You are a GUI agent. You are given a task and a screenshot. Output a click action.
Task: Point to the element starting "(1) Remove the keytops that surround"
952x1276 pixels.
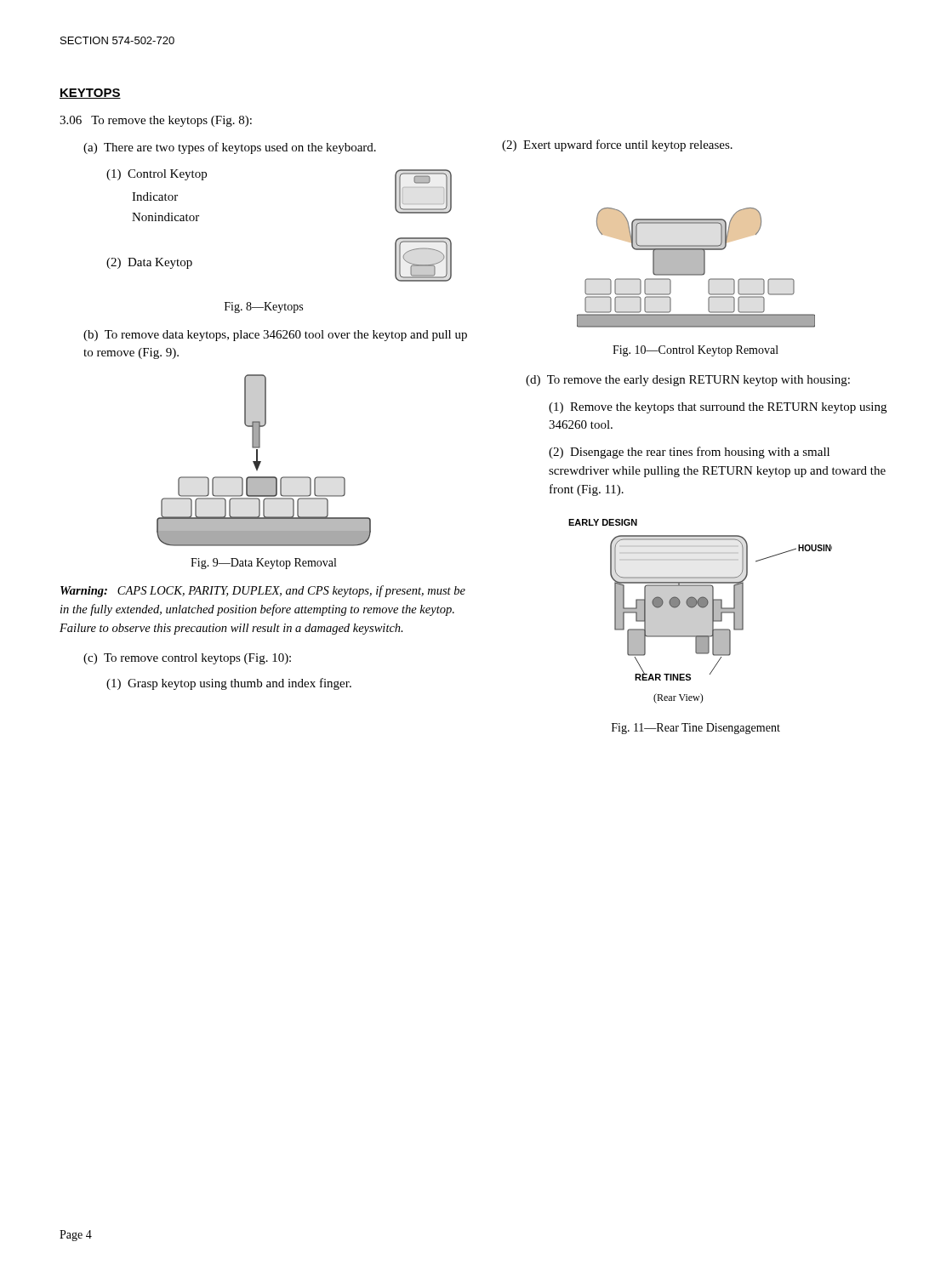(718, 415)
